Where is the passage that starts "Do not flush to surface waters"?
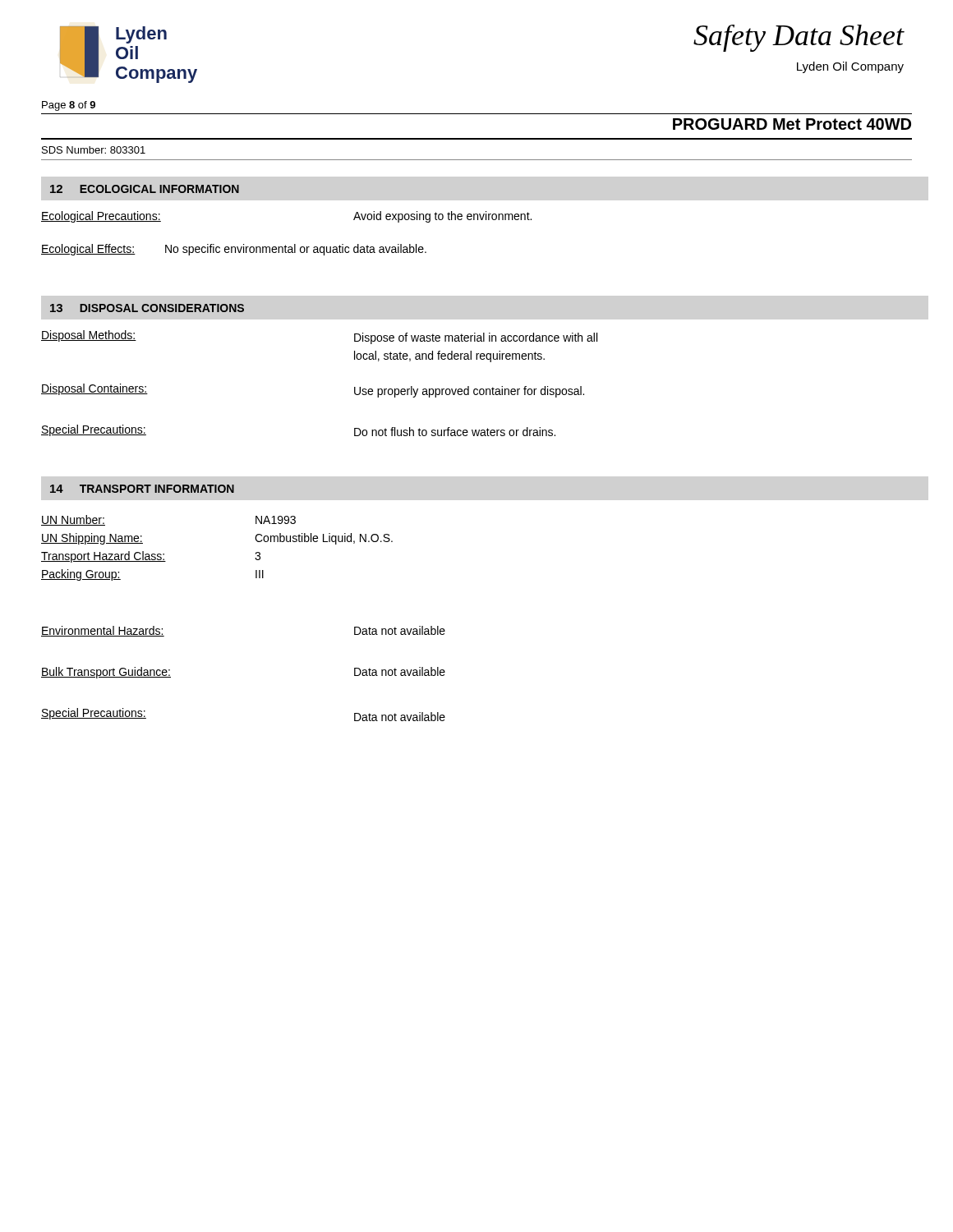953x1232 pixels. click(455, 432)
